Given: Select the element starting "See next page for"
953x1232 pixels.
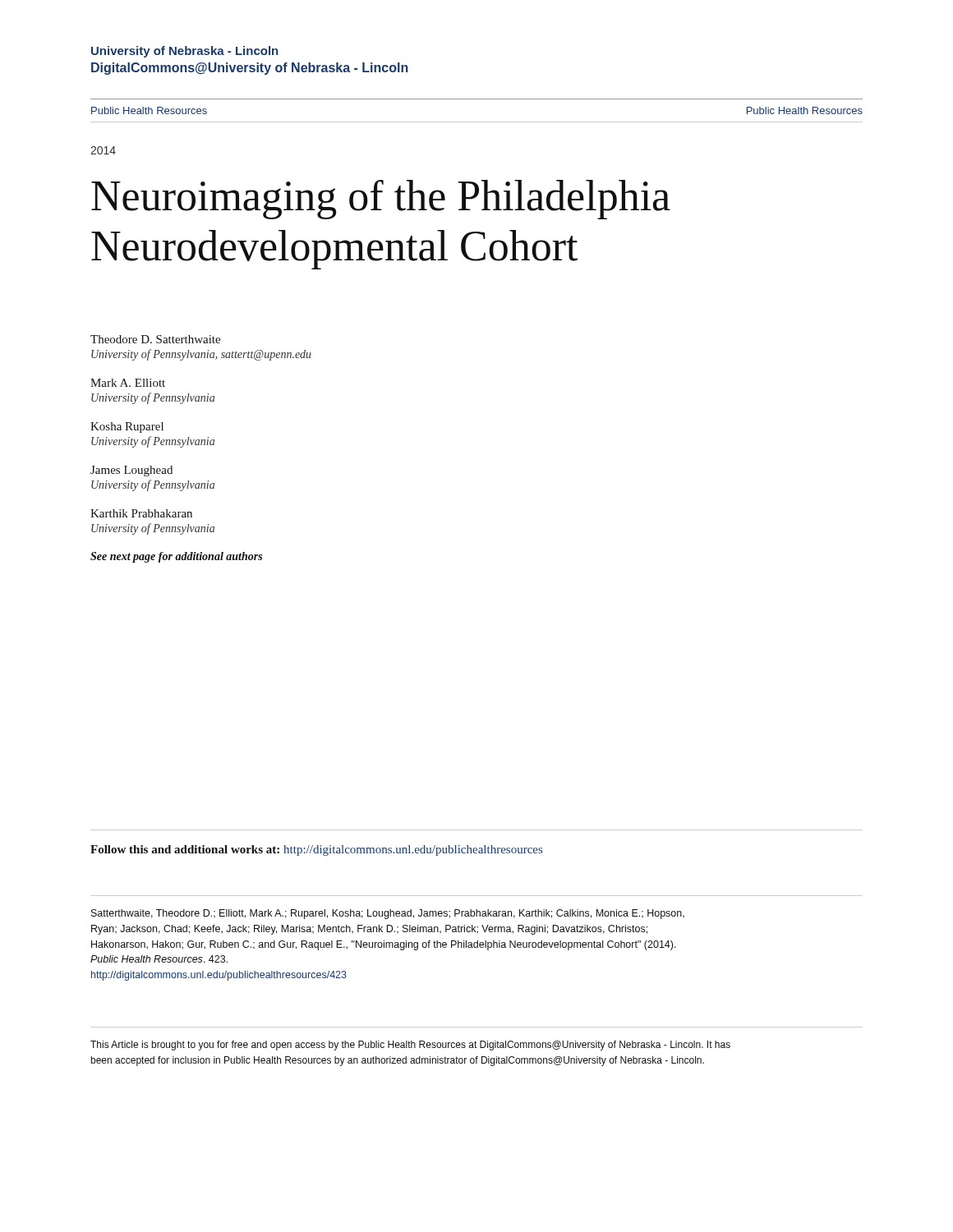Looking at the screenshot, I should click(176, 557).
